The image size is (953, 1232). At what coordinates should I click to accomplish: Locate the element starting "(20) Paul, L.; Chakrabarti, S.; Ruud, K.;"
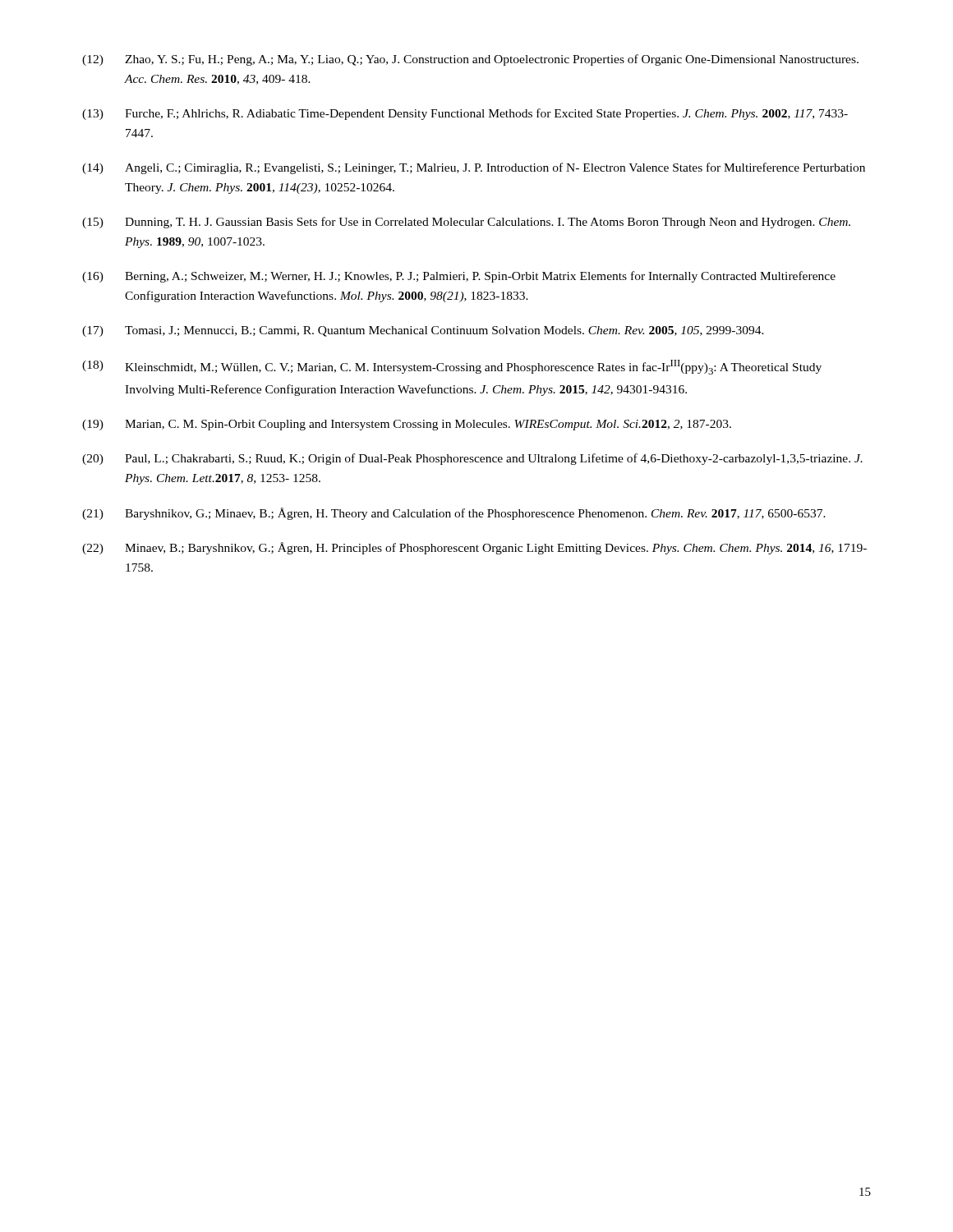[x=476, y=469]
